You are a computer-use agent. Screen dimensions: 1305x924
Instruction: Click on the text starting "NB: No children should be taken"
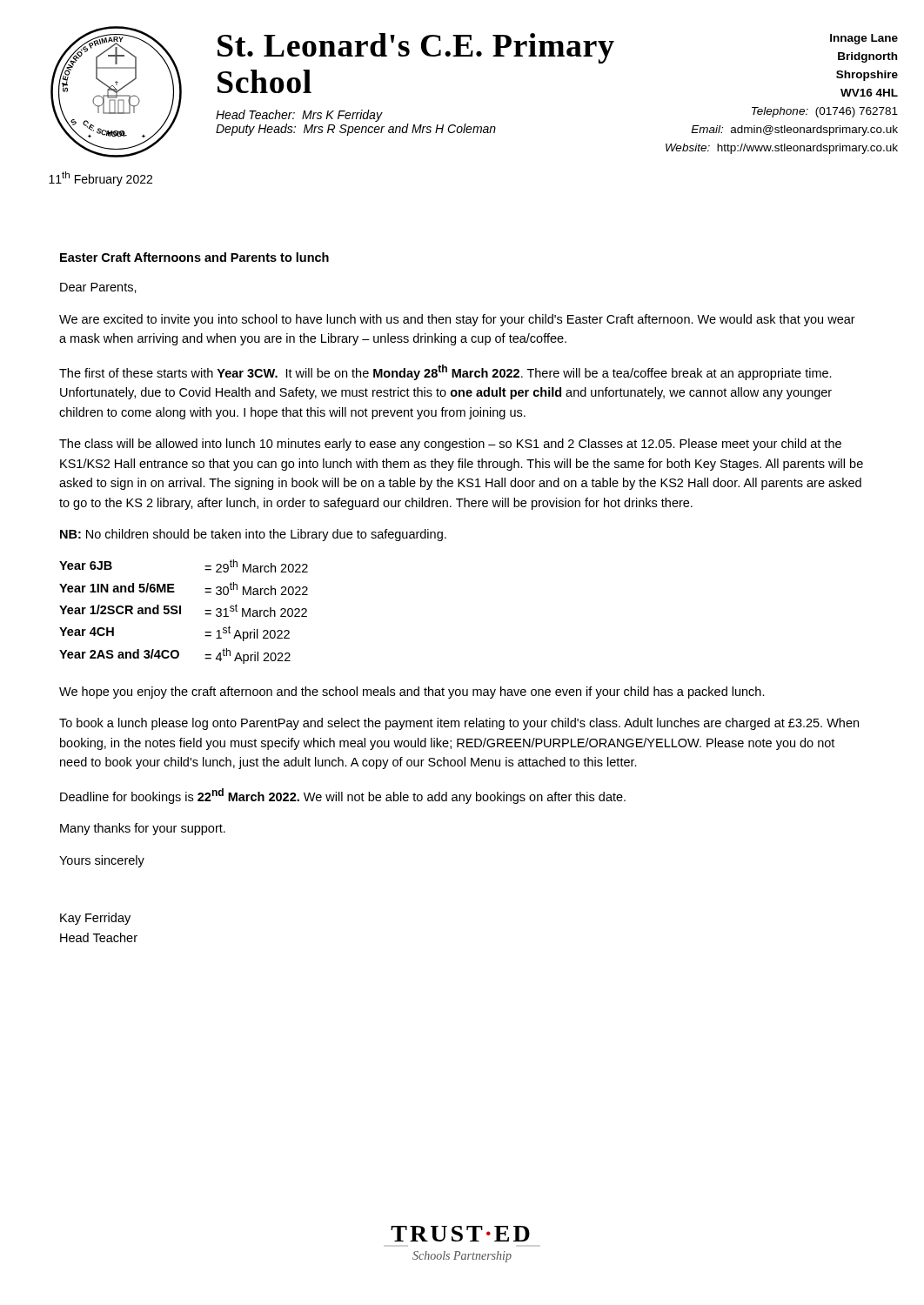253,534
